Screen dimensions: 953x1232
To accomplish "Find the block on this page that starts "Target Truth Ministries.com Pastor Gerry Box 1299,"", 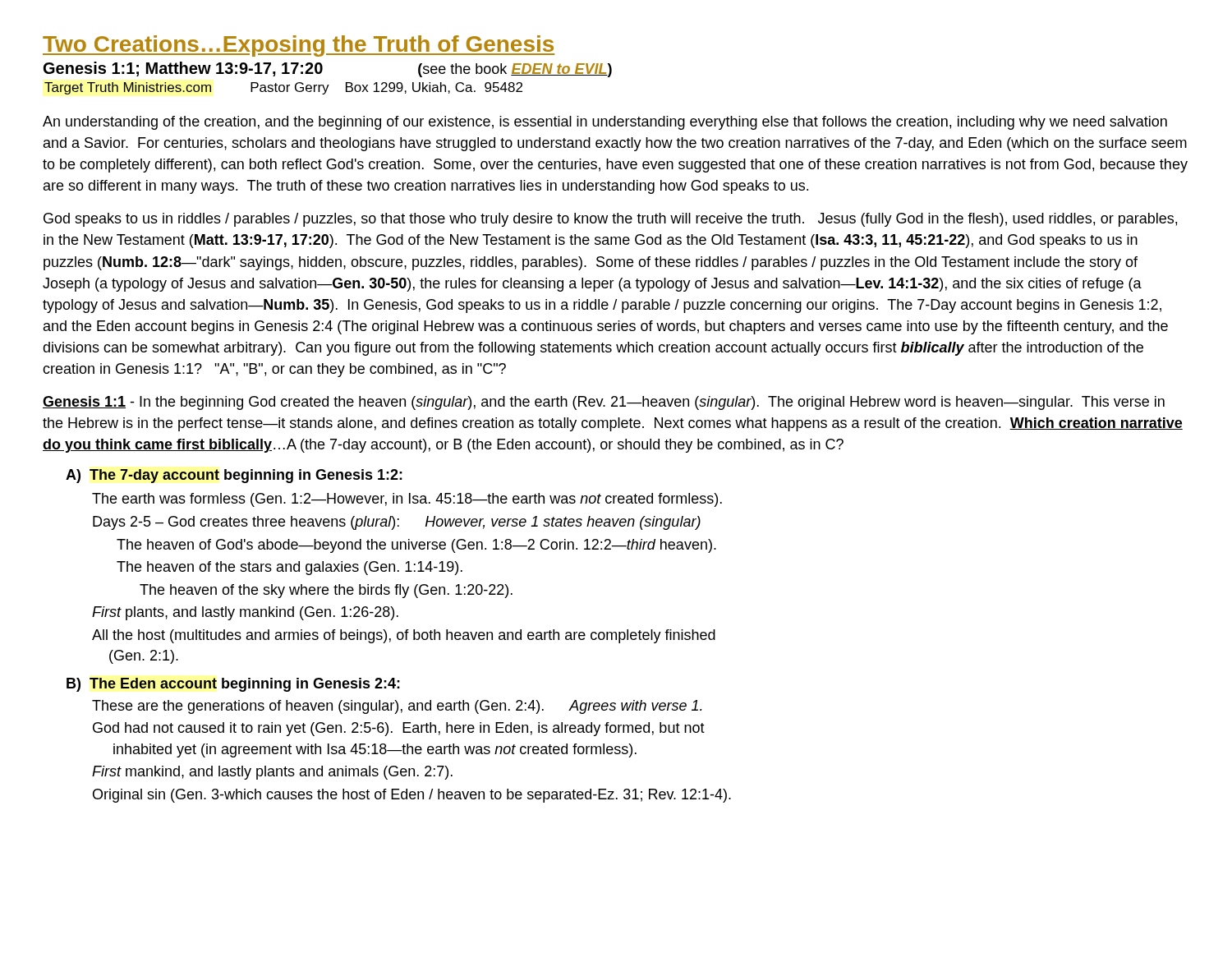I will (283, 88).
